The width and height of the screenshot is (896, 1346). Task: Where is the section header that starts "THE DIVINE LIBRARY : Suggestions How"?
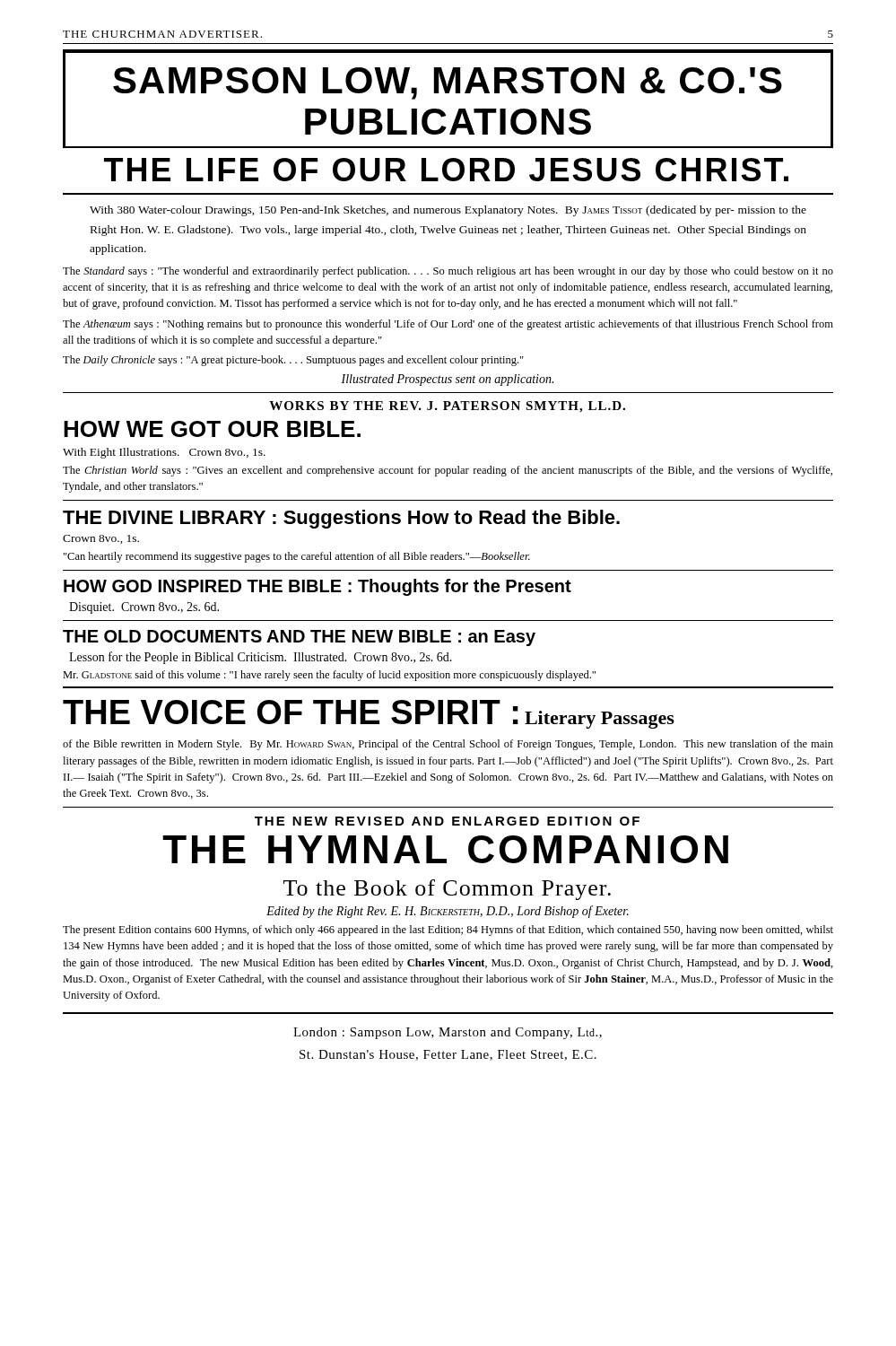448,518
